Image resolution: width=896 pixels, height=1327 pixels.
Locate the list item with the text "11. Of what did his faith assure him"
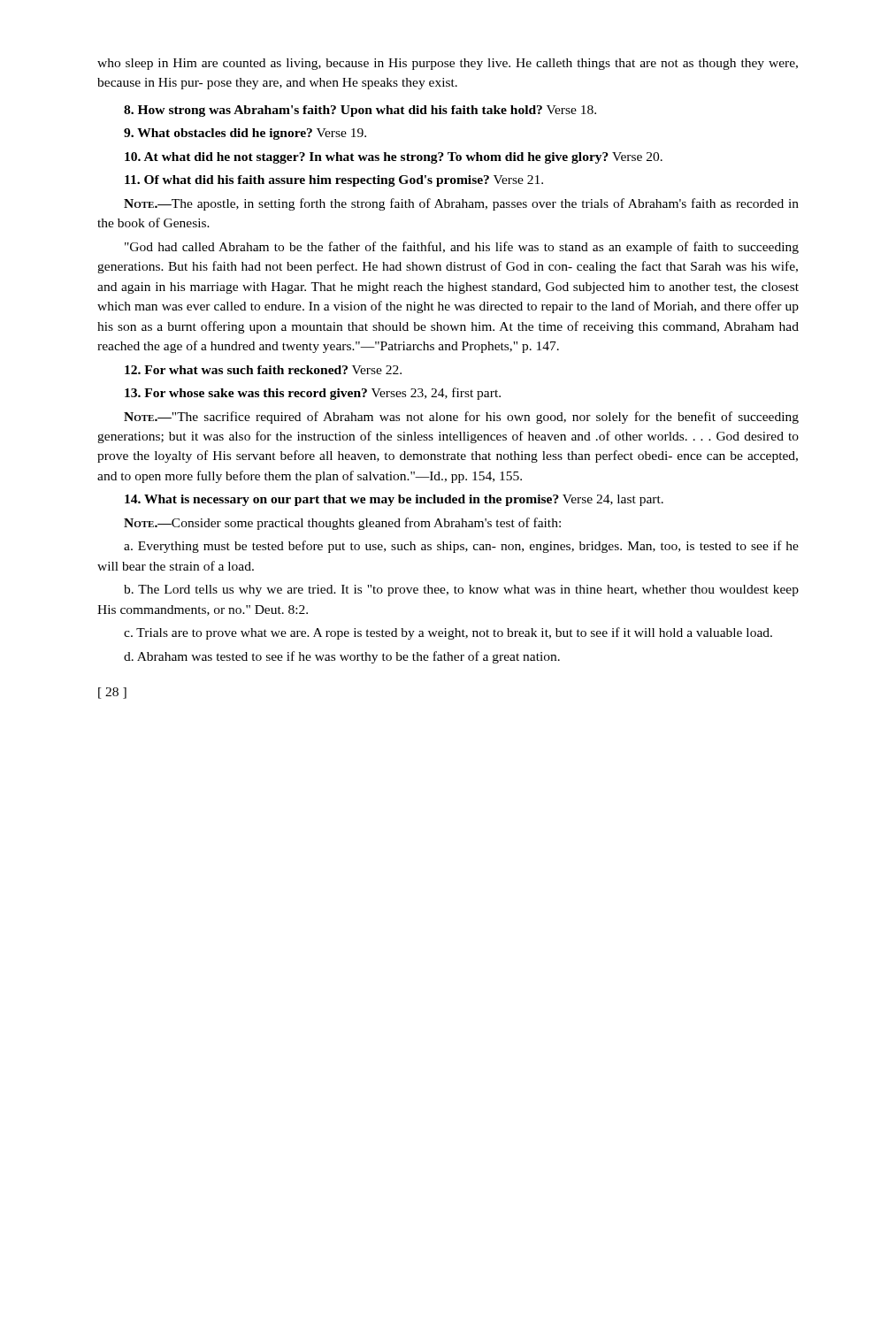[448, 180]
